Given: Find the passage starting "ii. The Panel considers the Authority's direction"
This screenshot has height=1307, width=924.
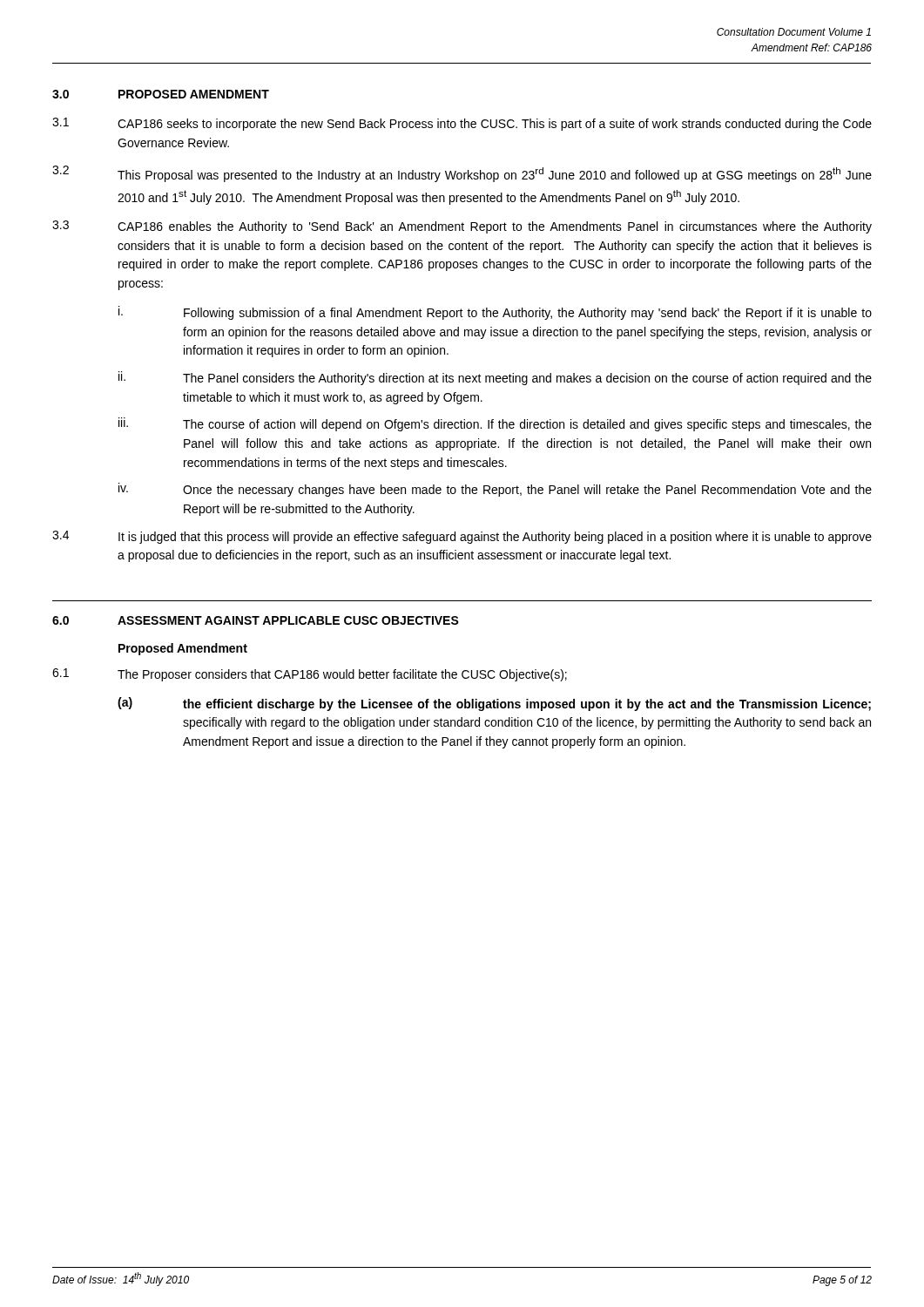Looking at the screenshot, I should click(x=495, y=388).
